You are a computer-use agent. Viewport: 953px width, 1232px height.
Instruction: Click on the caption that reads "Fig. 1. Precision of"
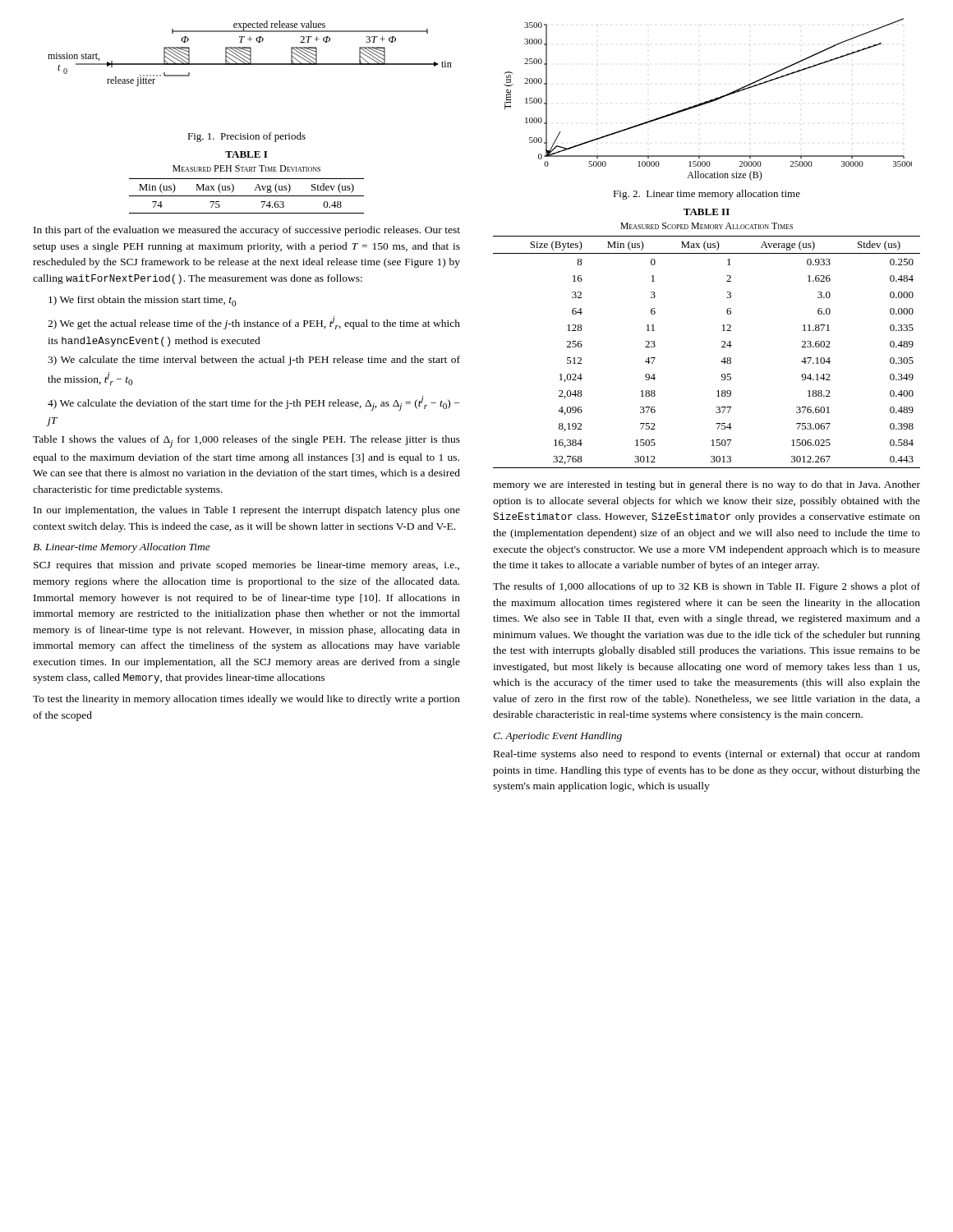[x=246, y=136]
